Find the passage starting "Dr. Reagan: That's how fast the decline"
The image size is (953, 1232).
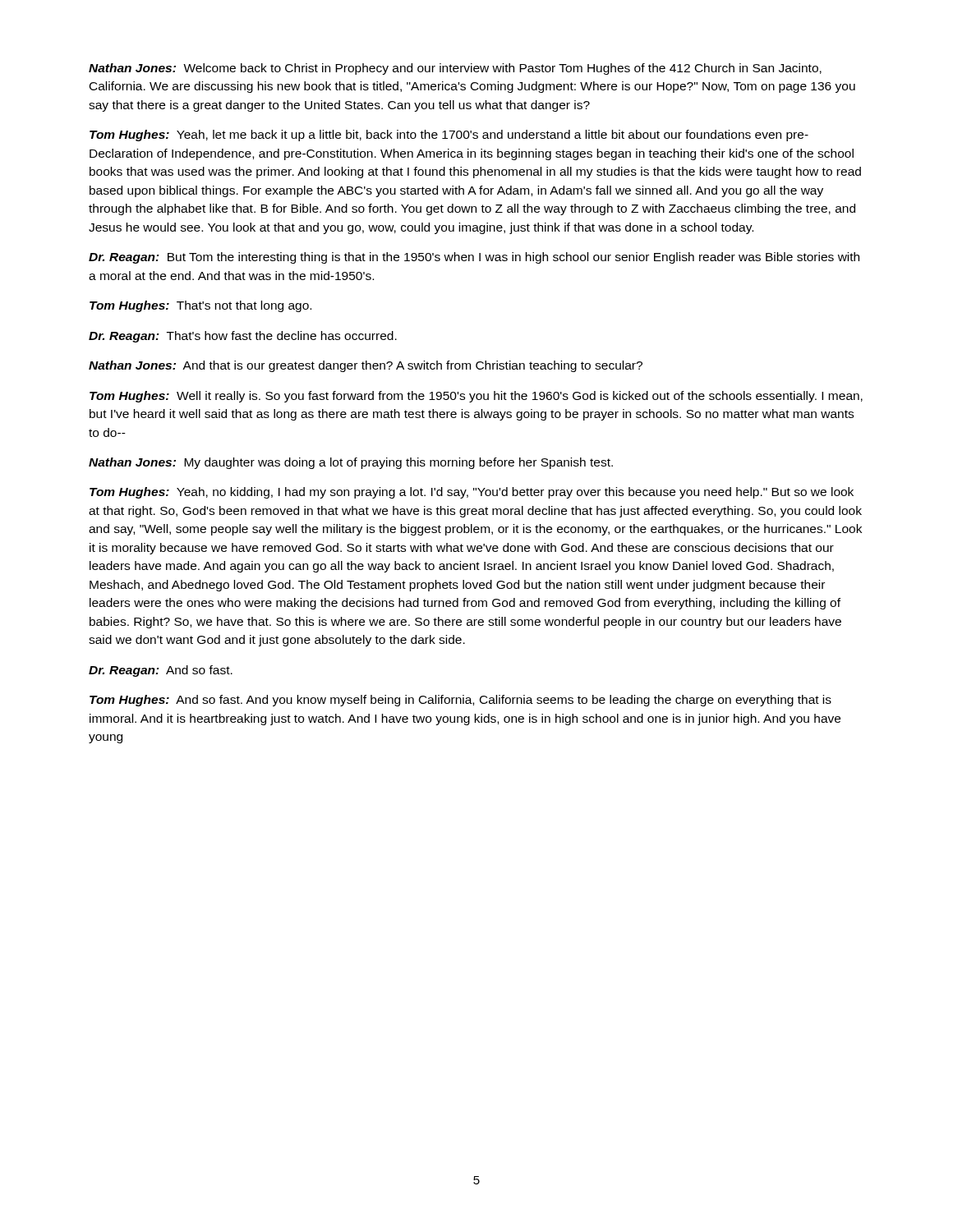point(243,337)
